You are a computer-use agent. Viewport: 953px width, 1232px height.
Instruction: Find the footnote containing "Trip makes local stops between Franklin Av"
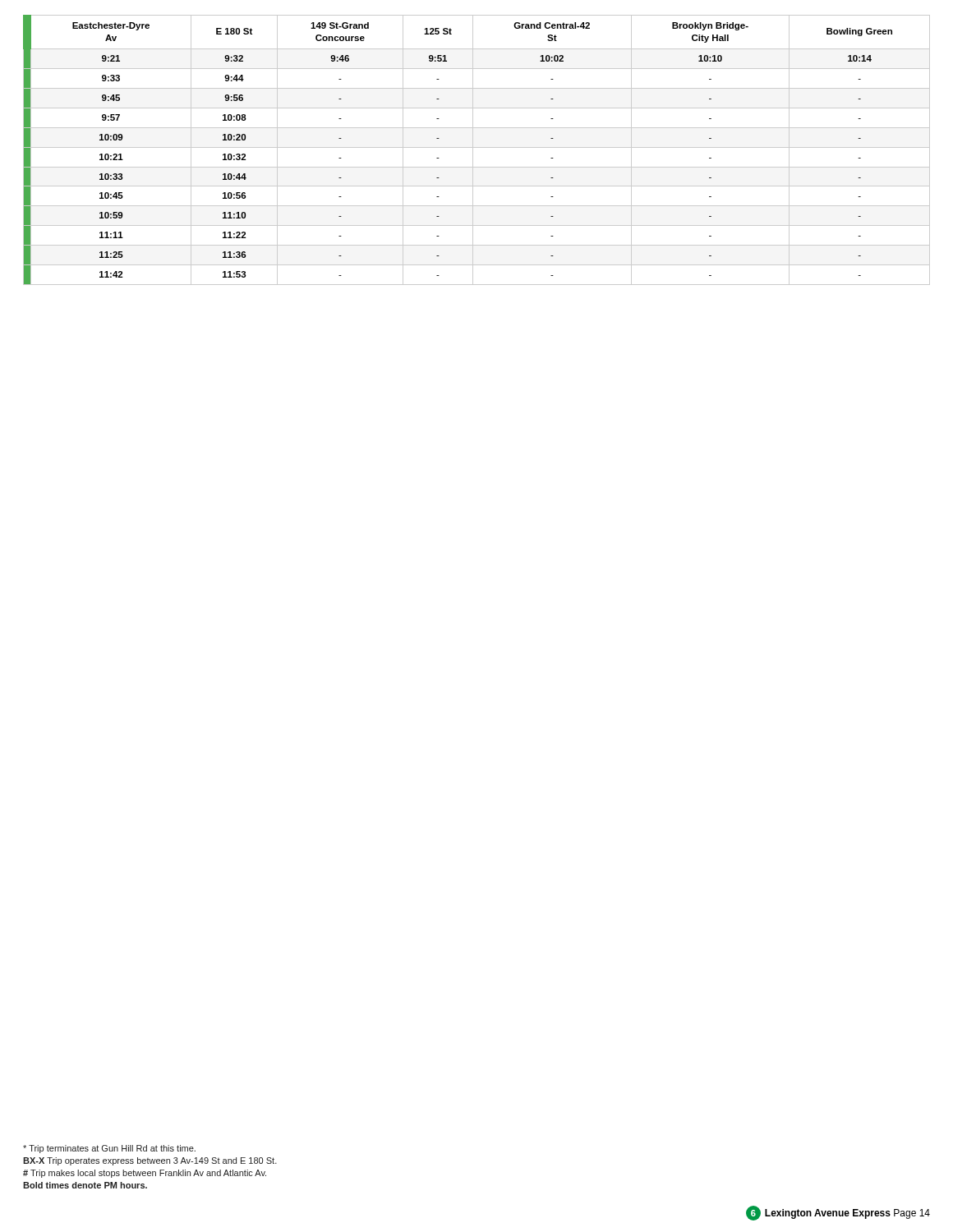click(x=145, y=1173)
